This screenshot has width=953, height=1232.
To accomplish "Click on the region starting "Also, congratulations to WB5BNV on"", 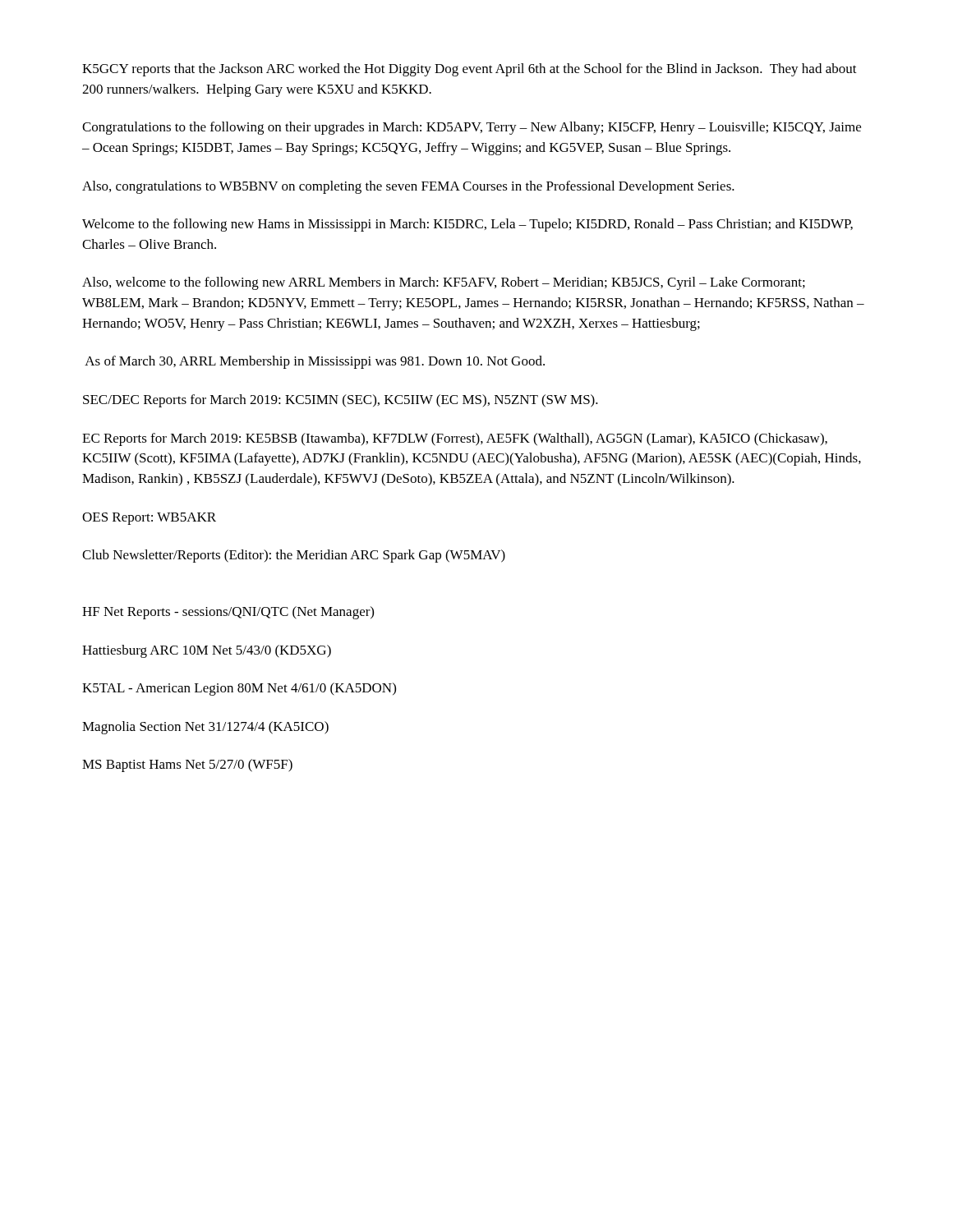I will coord(409,186).
